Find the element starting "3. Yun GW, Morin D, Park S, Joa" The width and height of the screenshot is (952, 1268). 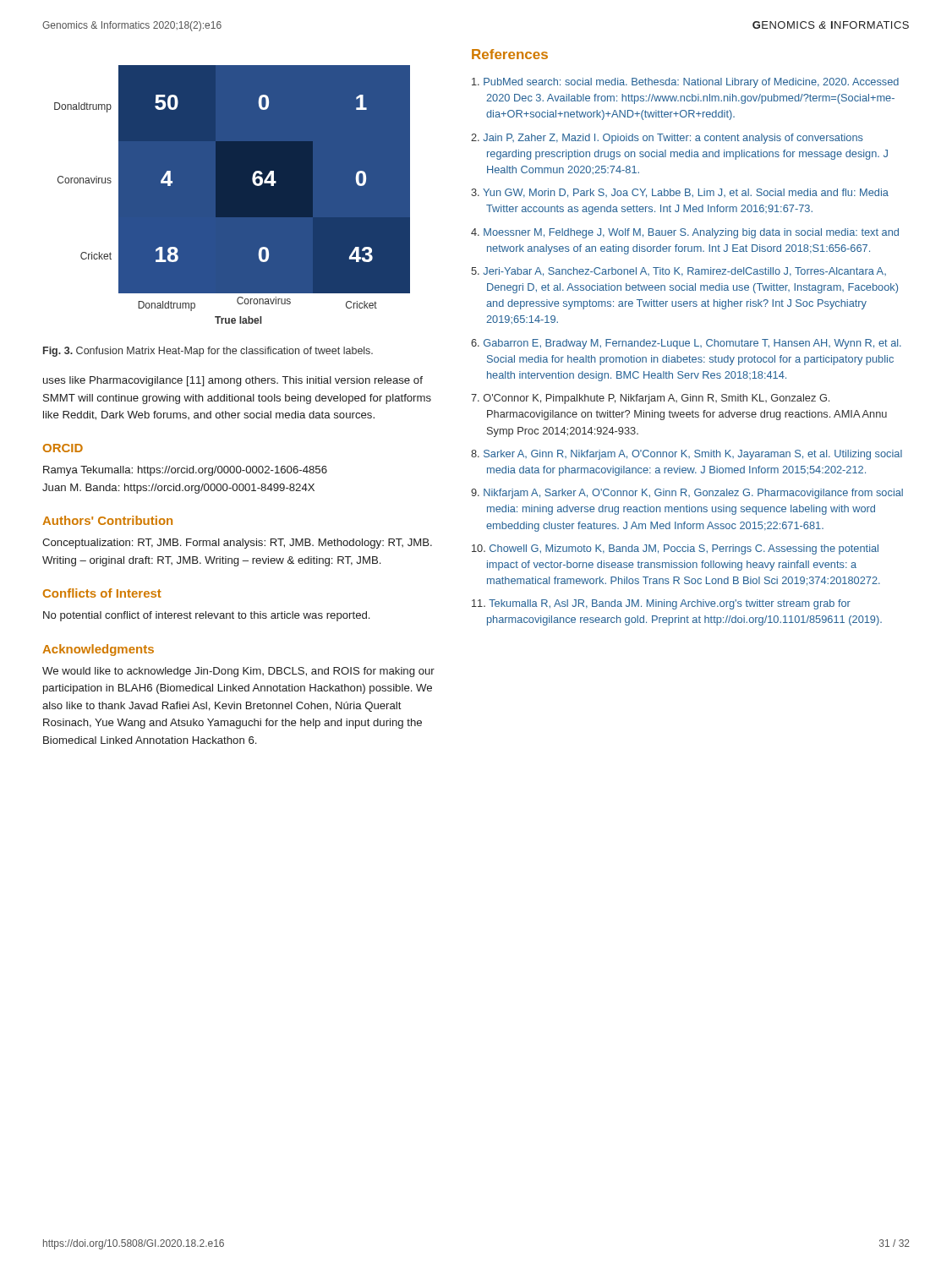coord(680,201)
